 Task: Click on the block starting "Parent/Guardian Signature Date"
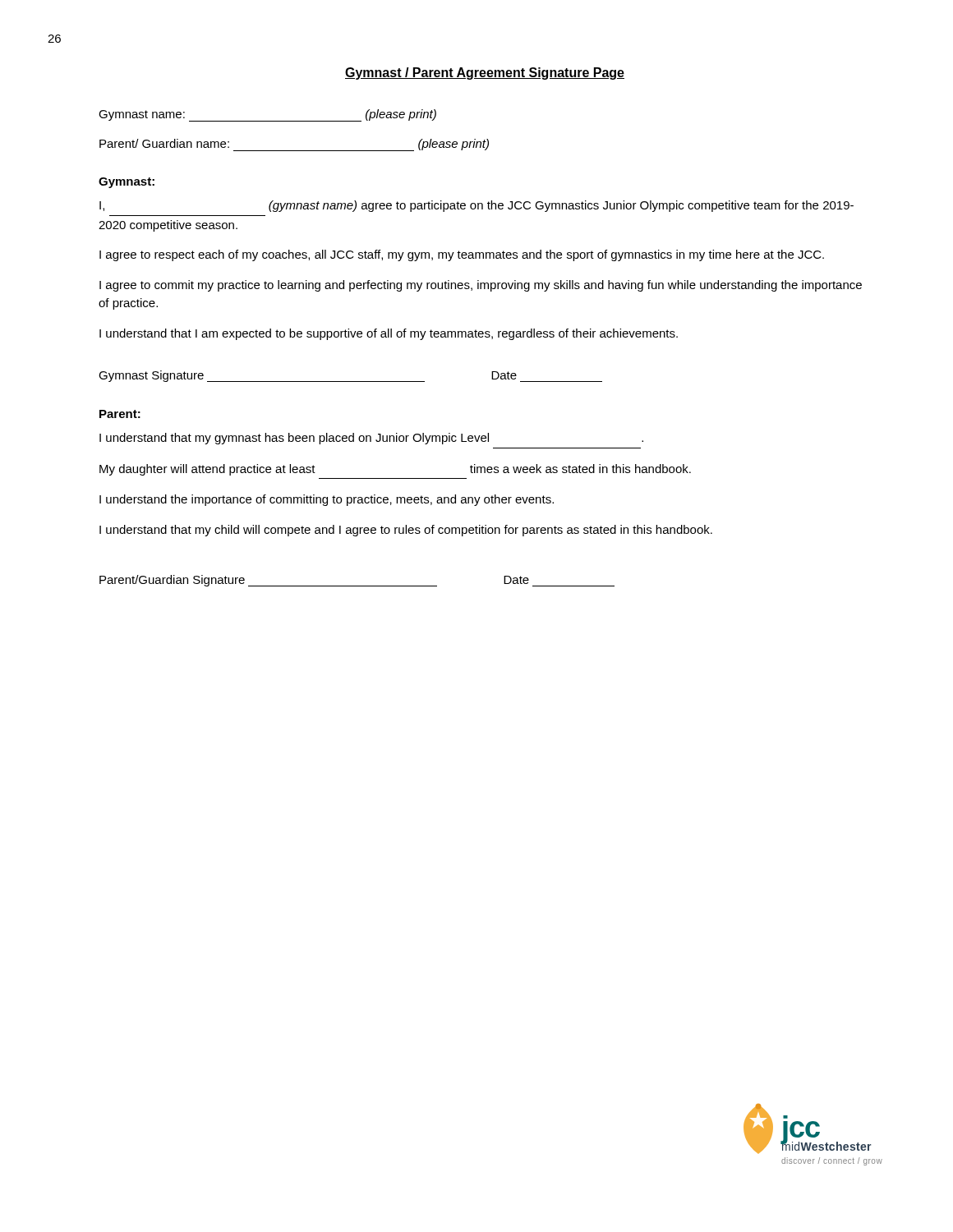357,579
